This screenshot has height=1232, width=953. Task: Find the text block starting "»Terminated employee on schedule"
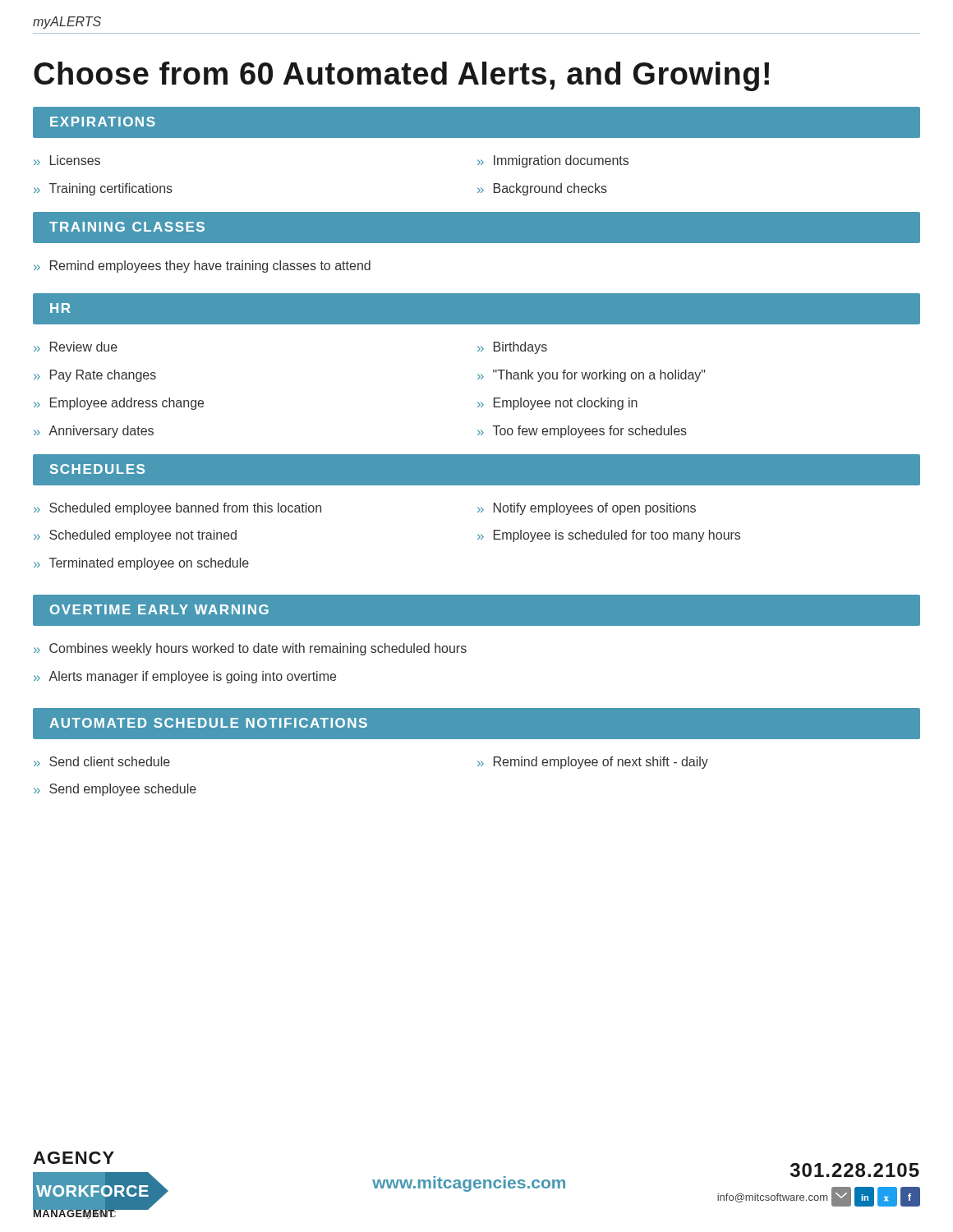click(x=141, y=564)
